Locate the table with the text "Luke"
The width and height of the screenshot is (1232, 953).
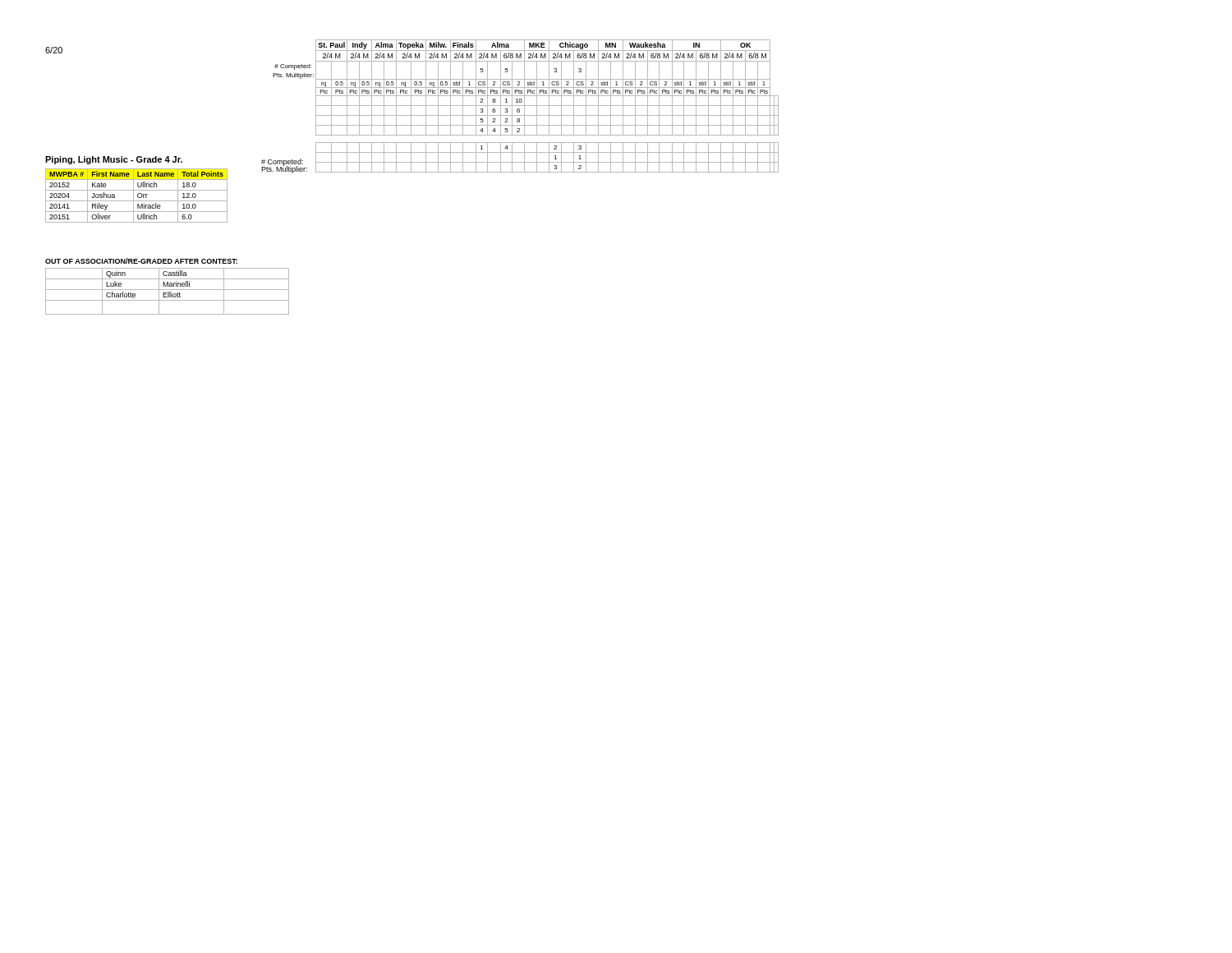(167, 291)
